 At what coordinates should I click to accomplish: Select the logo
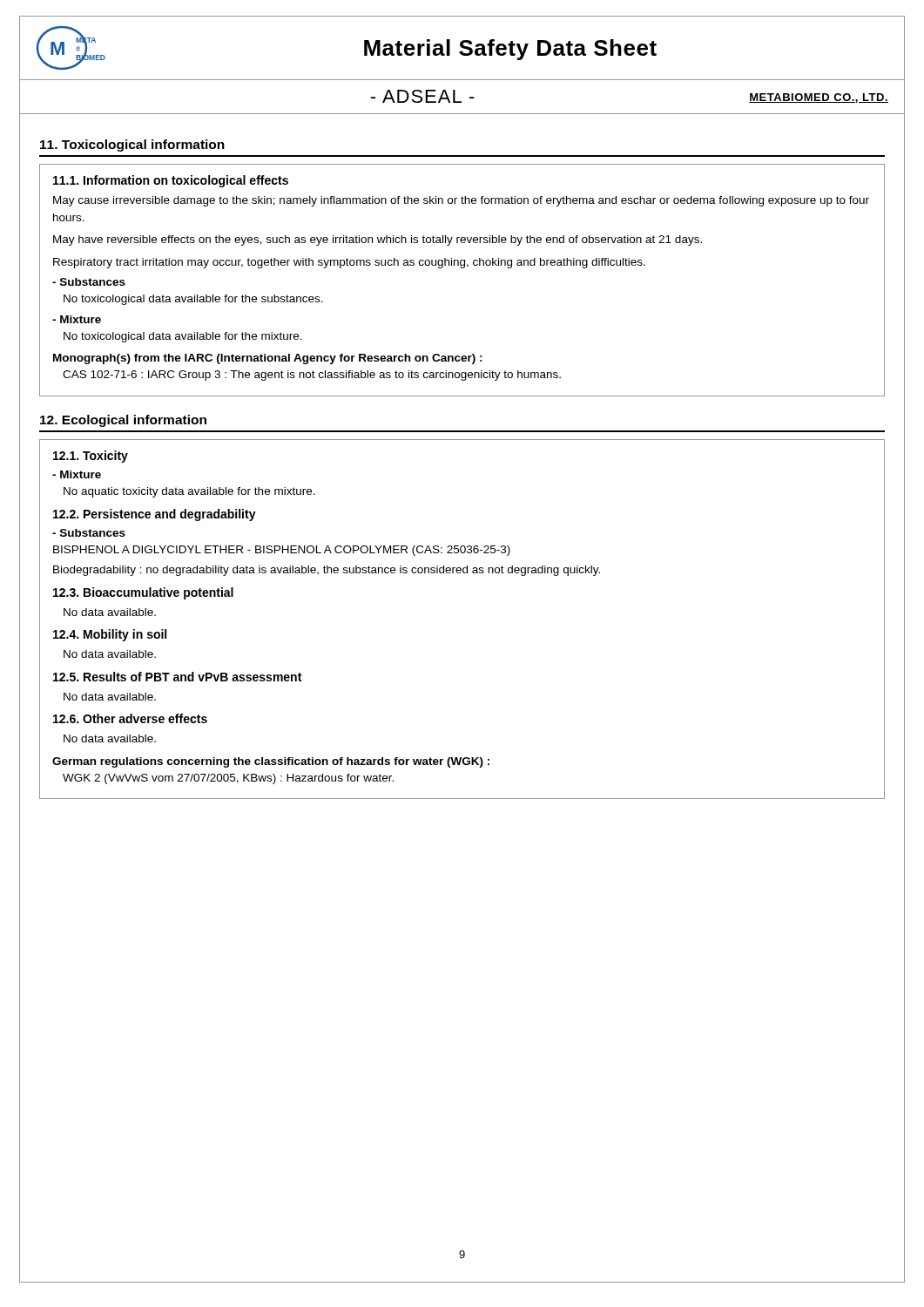coord(75,48)
